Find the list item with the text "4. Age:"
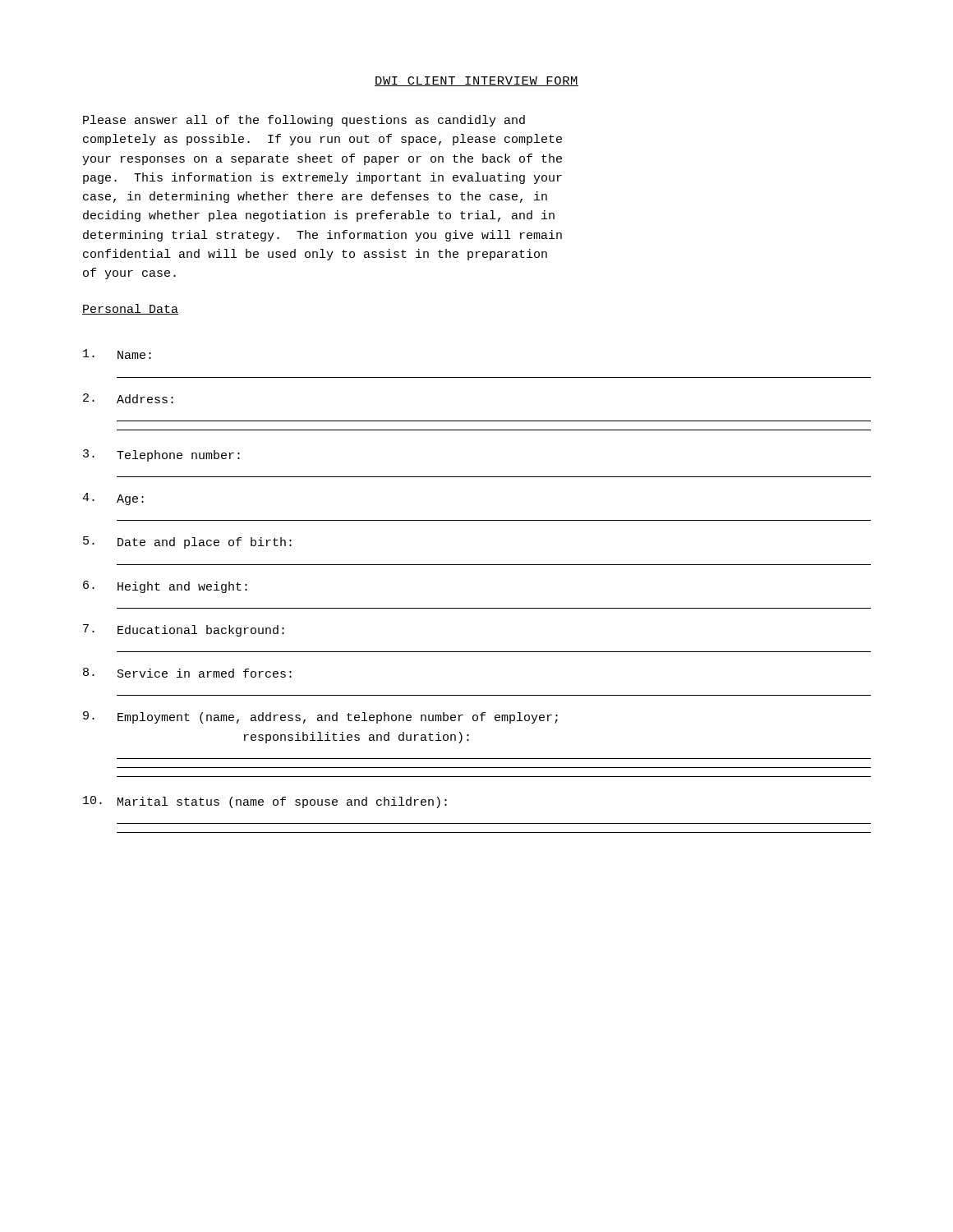This screenshot has height=1232, width=953. (x=126, y=499)
